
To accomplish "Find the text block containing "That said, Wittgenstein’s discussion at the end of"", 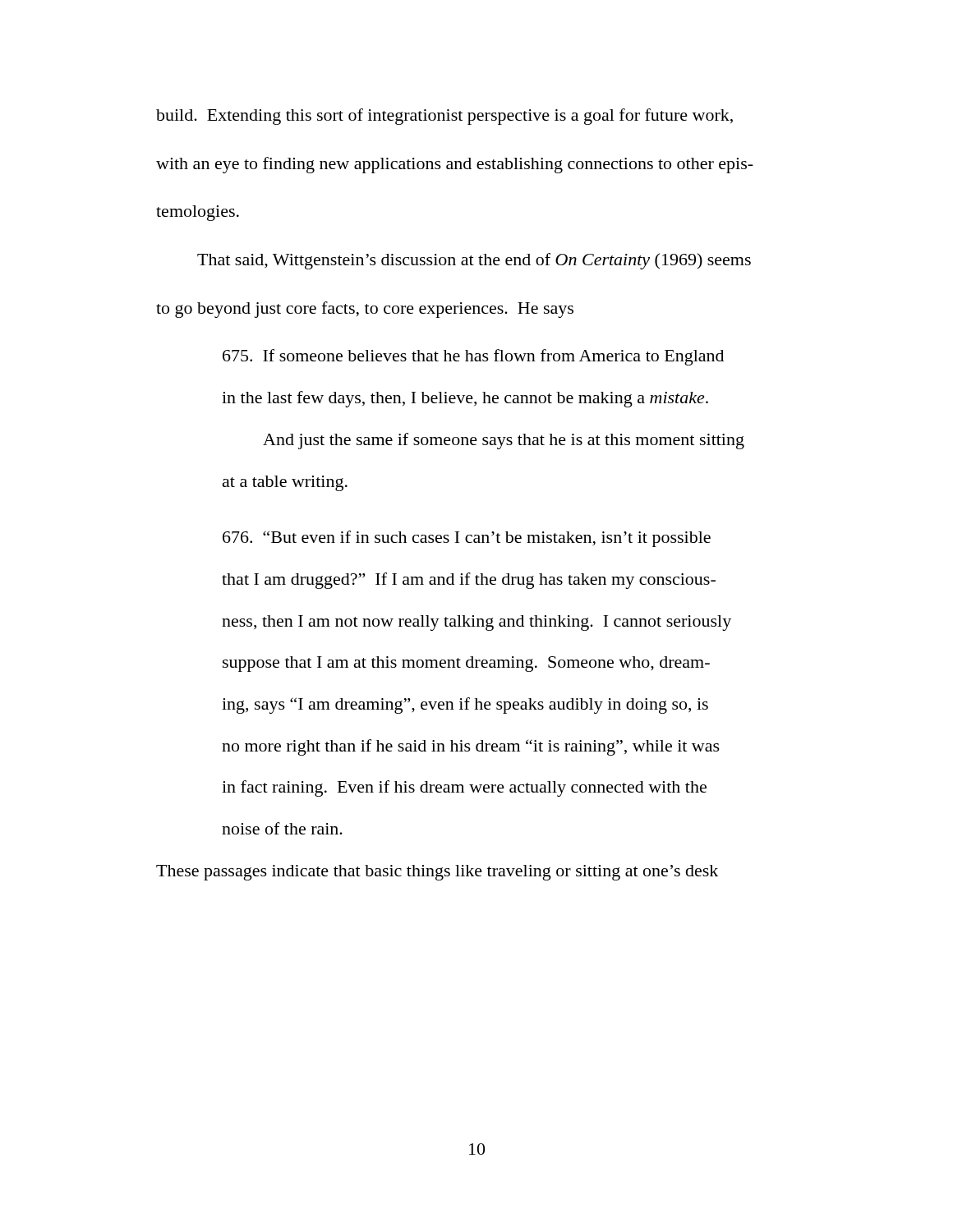I will point(474,261).
